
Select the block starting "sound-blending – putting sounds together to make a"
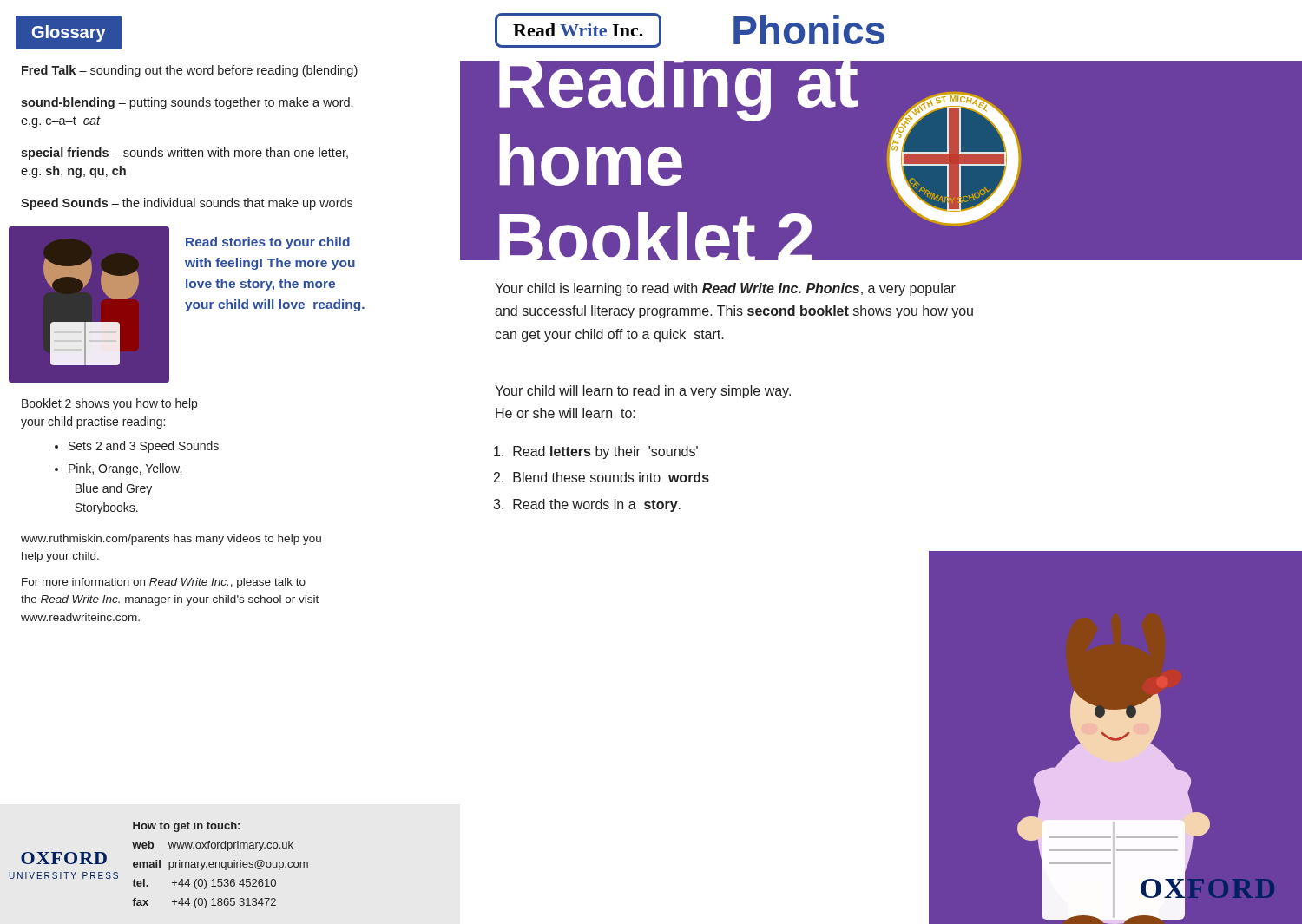click(x=187, y=112)
